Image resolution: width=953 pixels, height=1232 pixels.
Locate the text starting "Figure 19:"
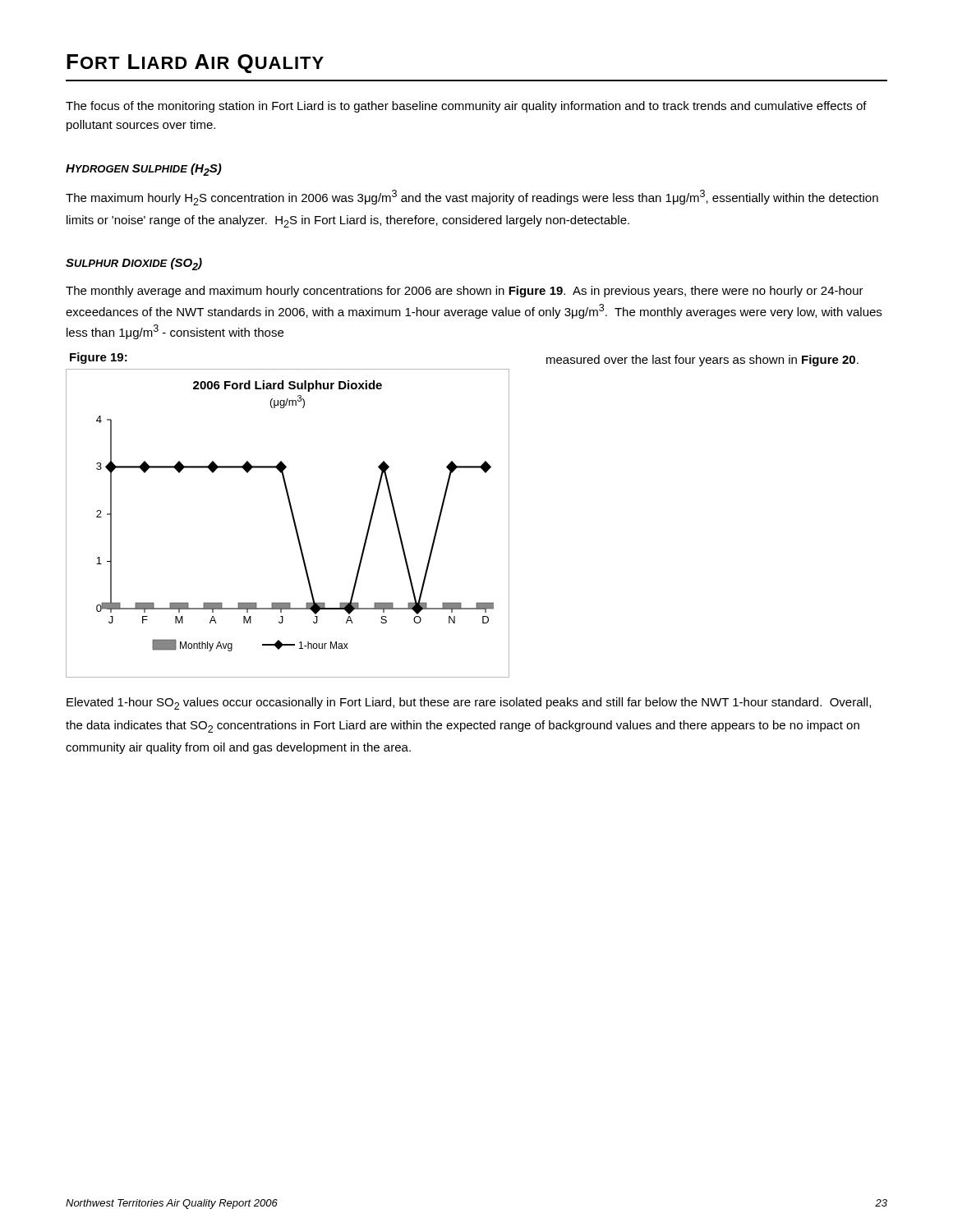(98, 357)
